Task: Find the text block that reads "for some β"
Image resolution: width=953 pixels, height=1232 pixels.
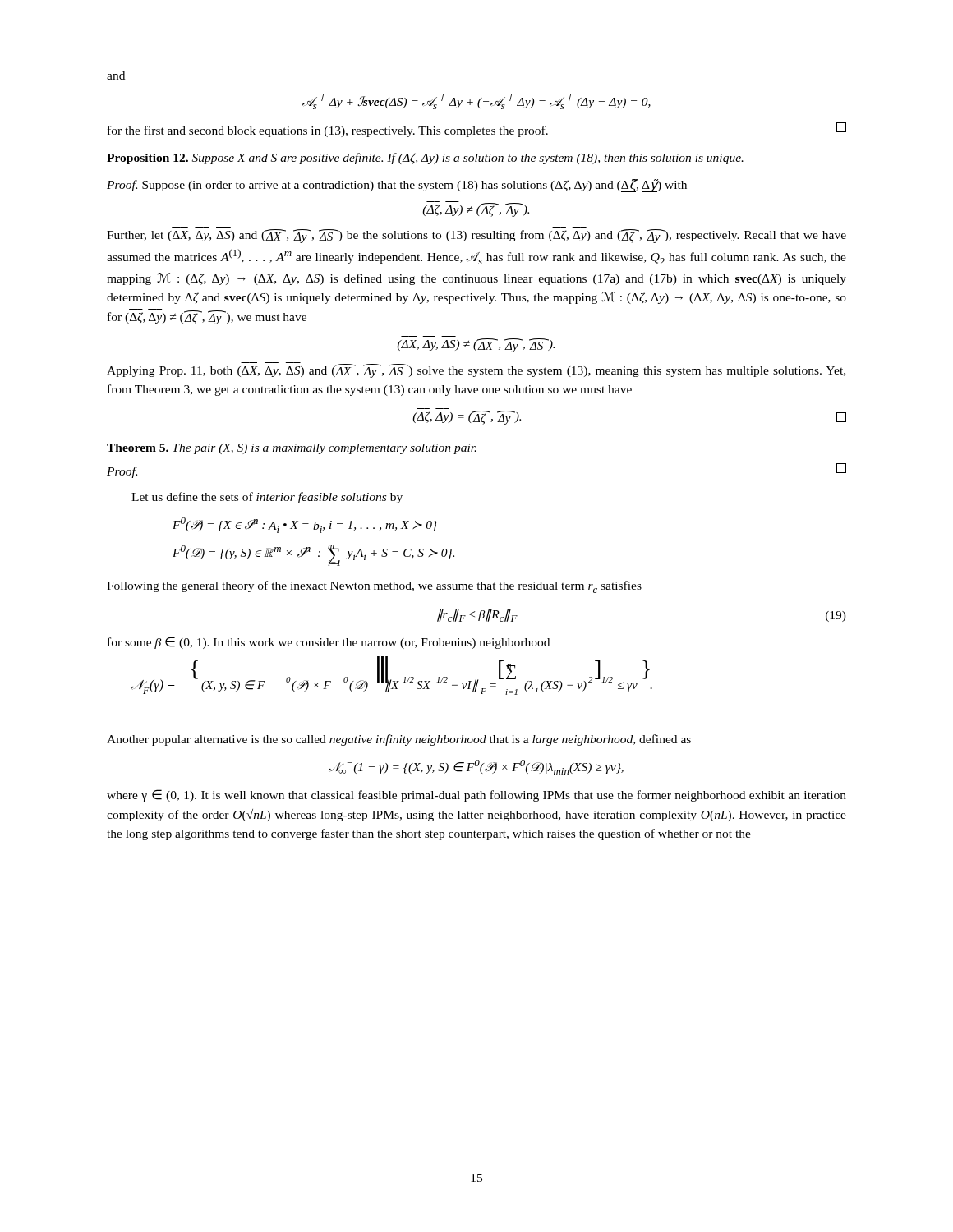Action: tap(328, 642)
